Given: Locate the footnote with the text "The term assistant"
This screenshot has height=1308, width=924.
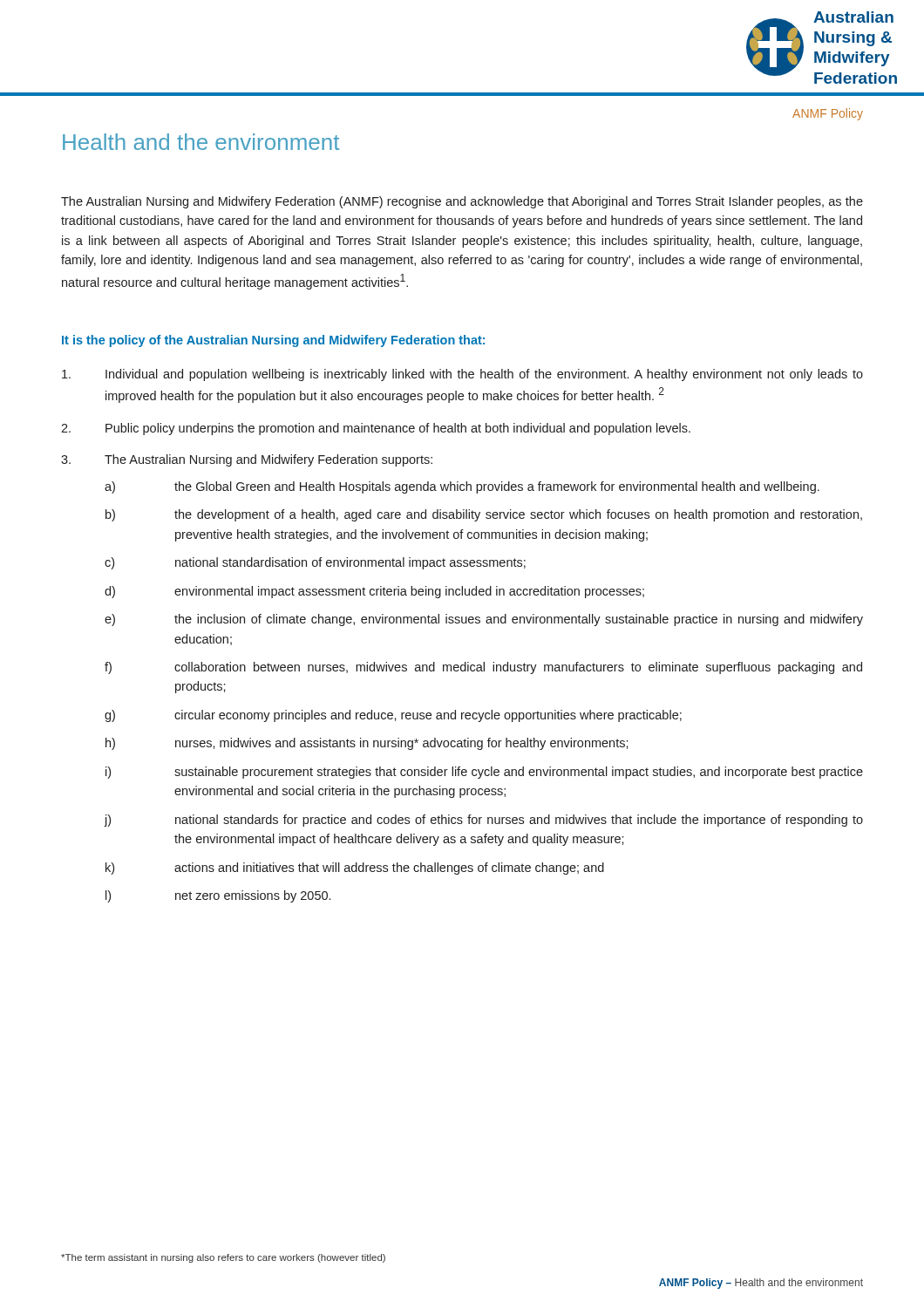Looking at the screenshot, I should [223, 1257].
